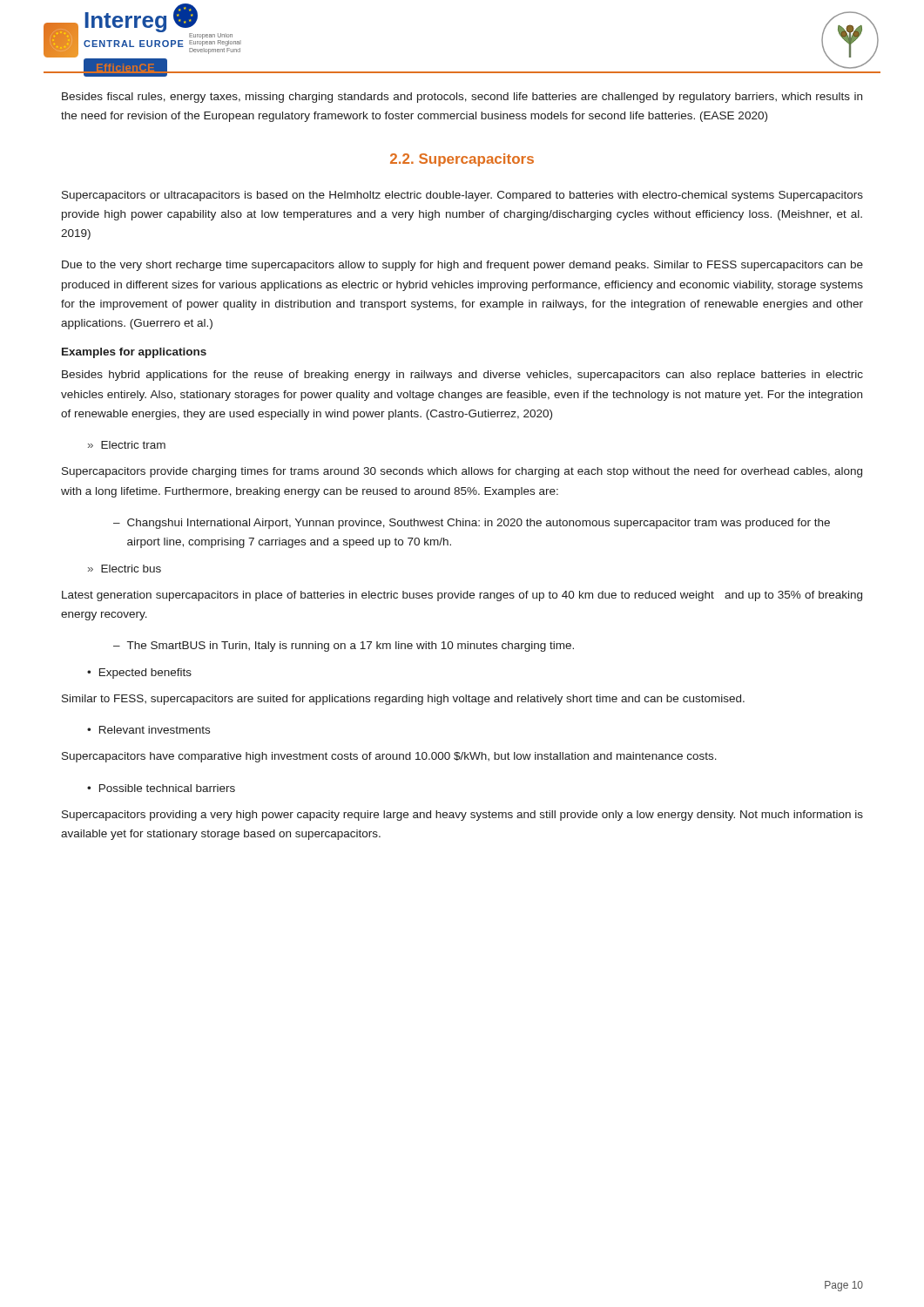This screenshot has height=1307, width=924.
Task: Find the block on this page that starts "Supercapacitors or ultracapacitors is based on the"
Action: click(x=462, y=214)
